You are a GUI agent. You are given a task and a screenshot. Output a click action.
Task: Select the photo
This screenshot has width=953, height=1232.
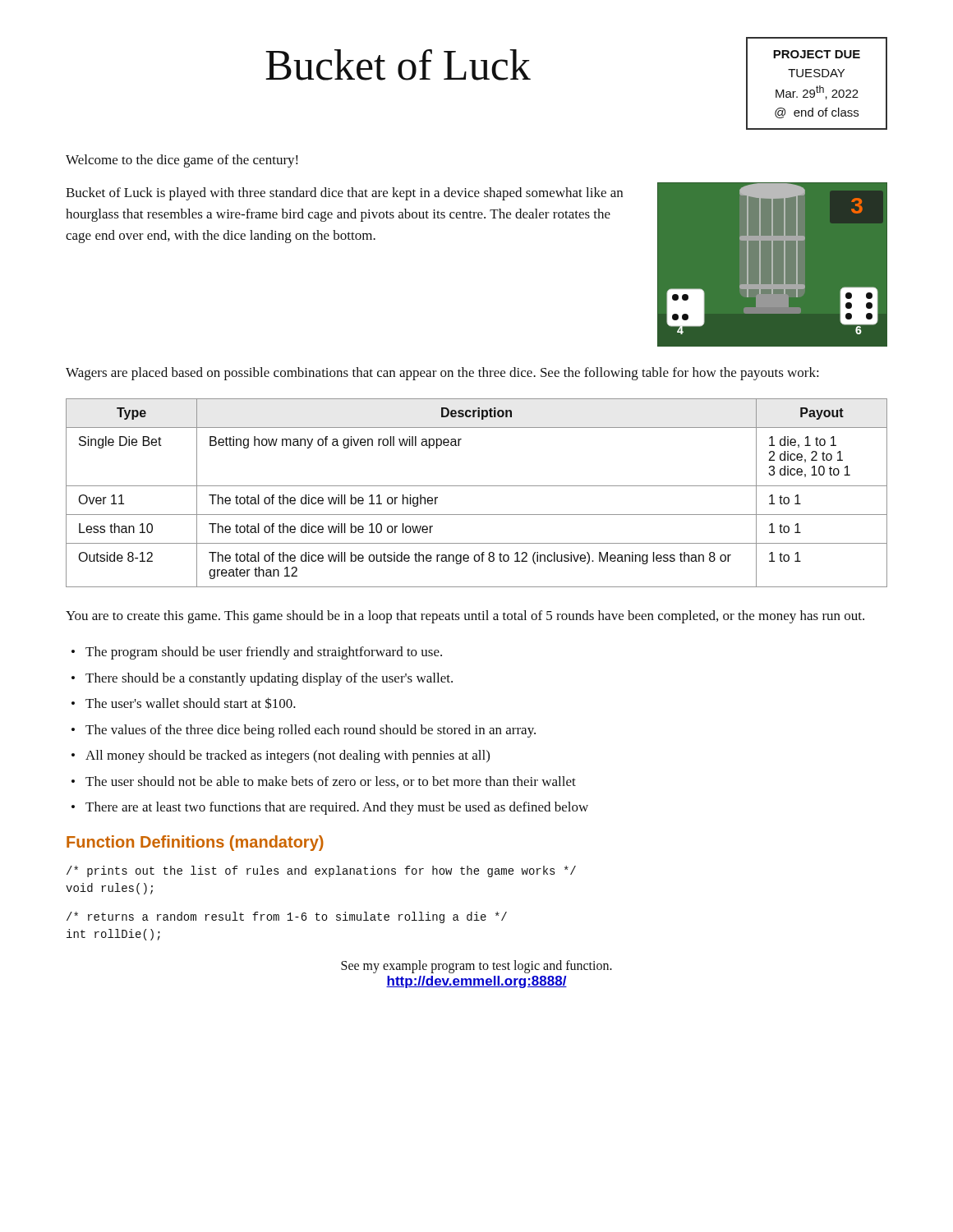pos(772,266)
